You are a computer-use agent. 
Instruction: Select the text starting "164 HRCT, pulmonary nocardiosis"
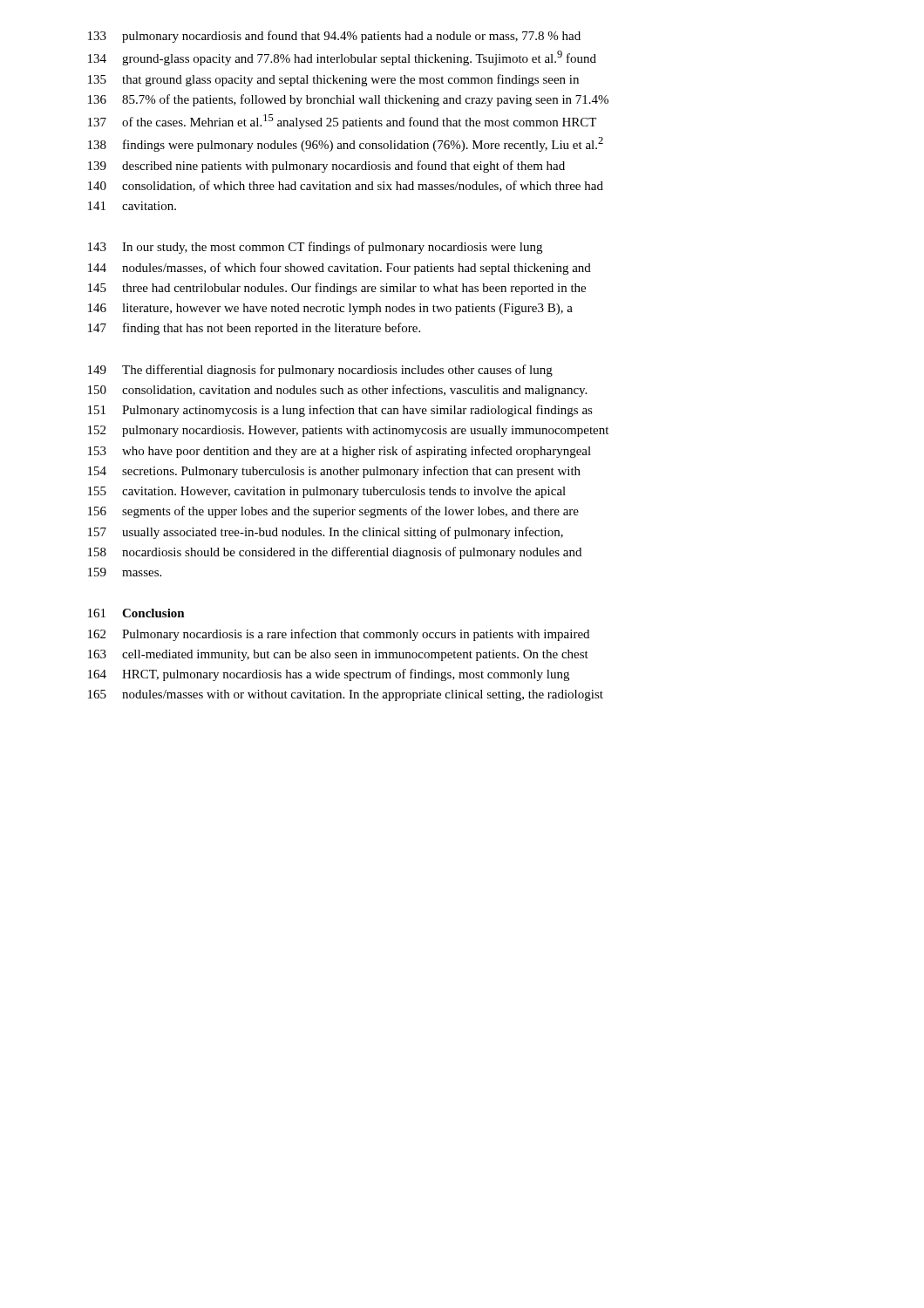(320, 675)
